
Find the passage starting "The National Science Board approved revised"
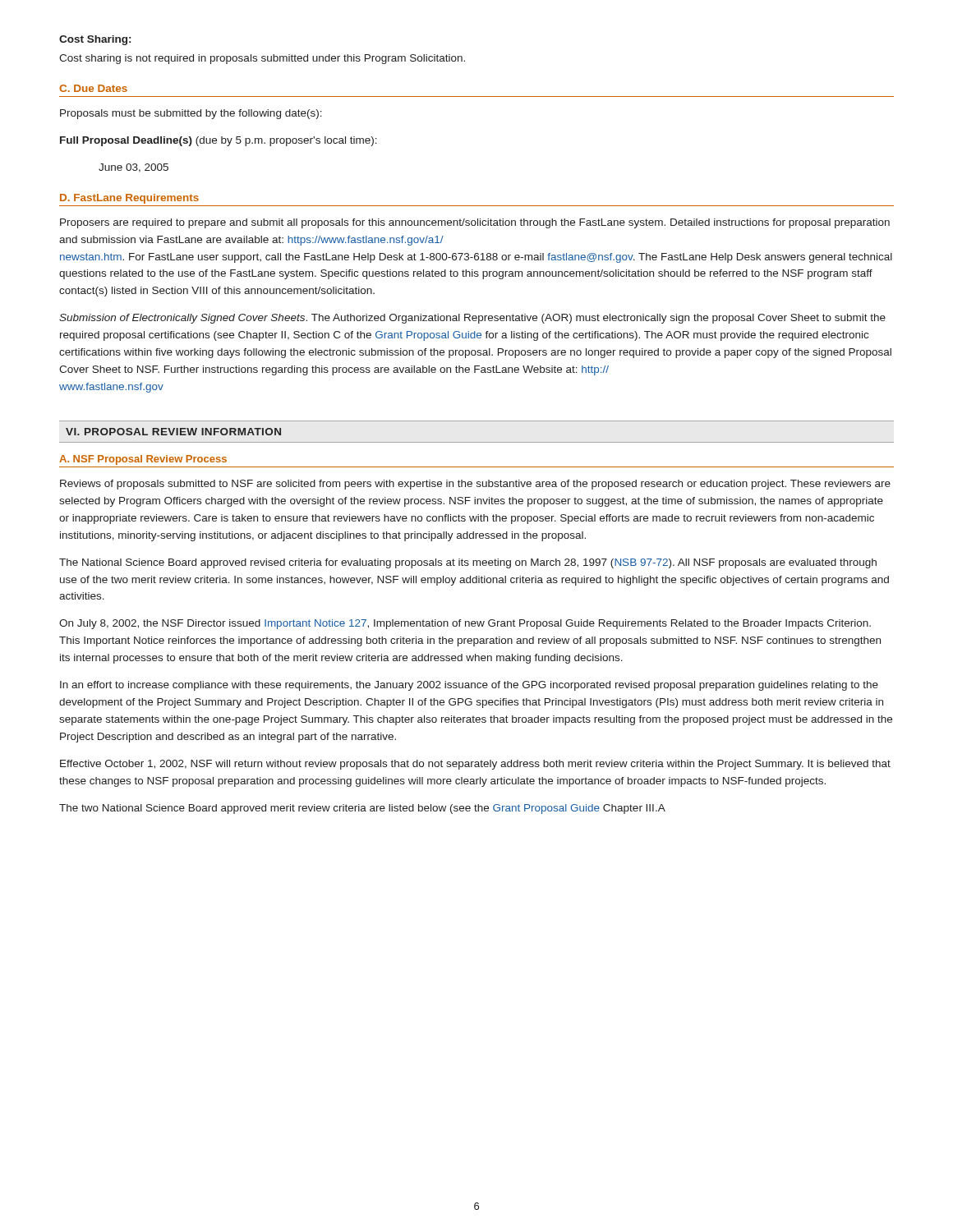tap(474, 579)
